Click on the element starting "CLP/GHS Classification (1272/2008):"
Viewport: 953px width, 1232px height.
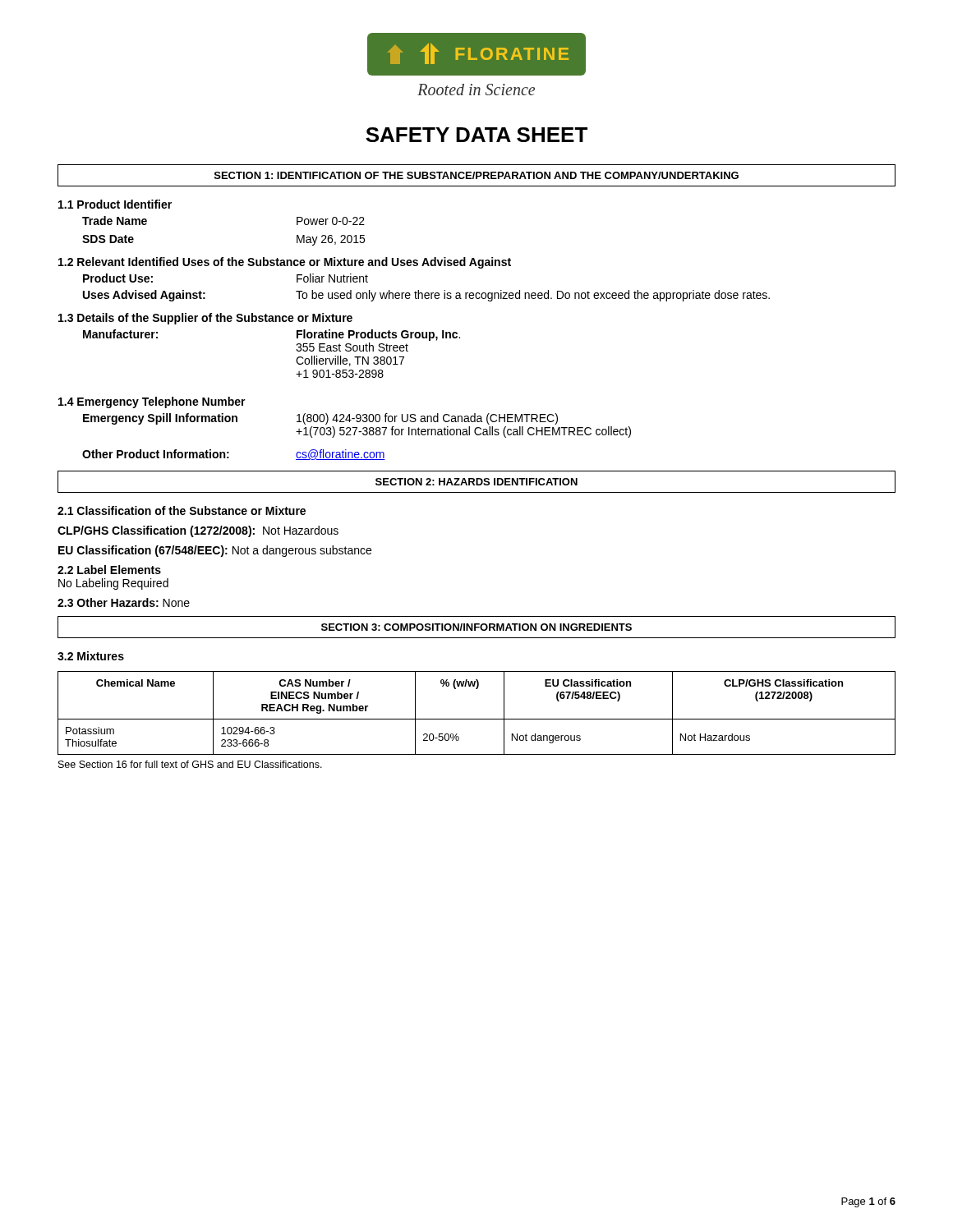coord(198,531)
